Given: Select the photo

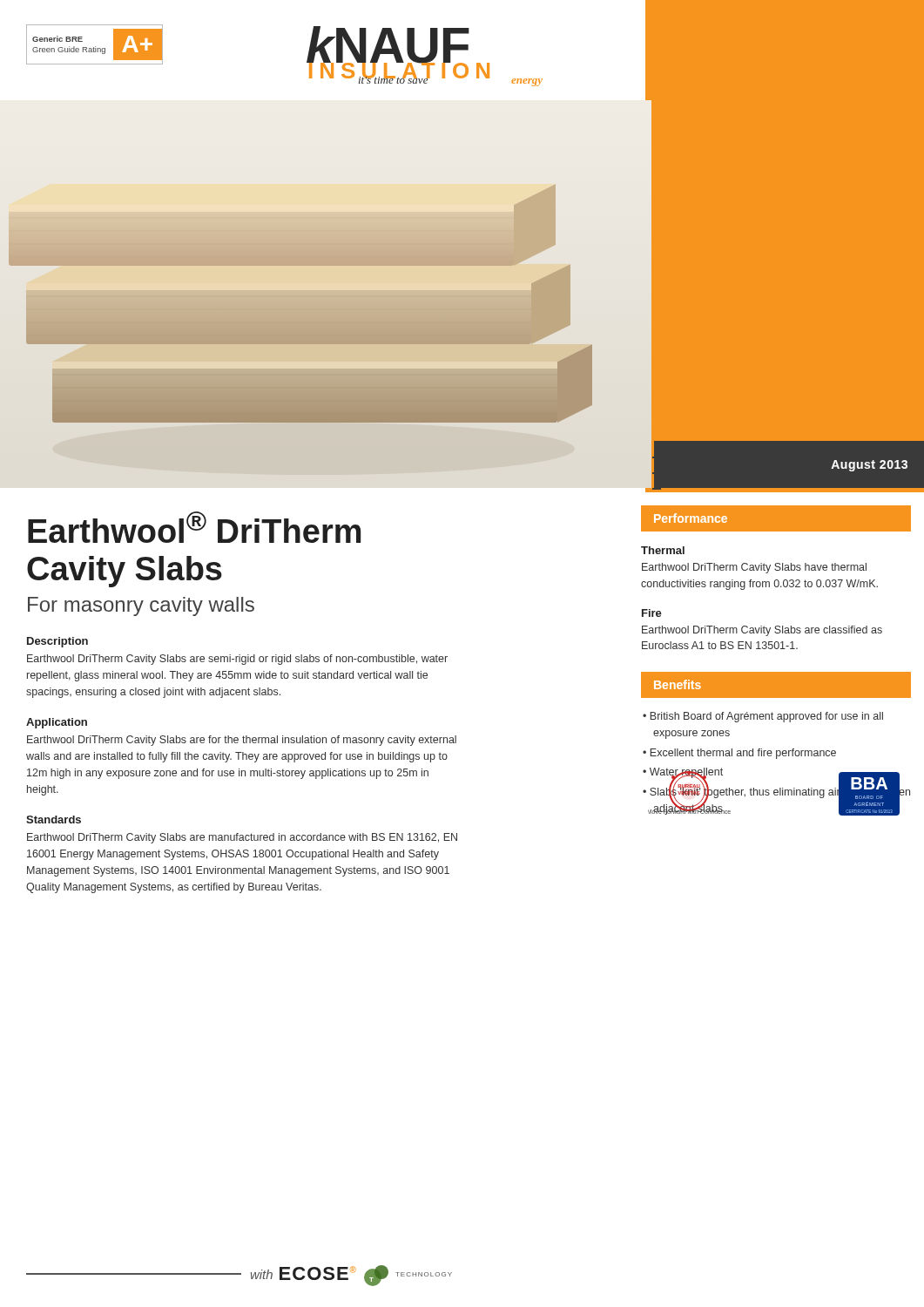Looking at the screenshot, I should pyautogui.click(x=326, y=294).
